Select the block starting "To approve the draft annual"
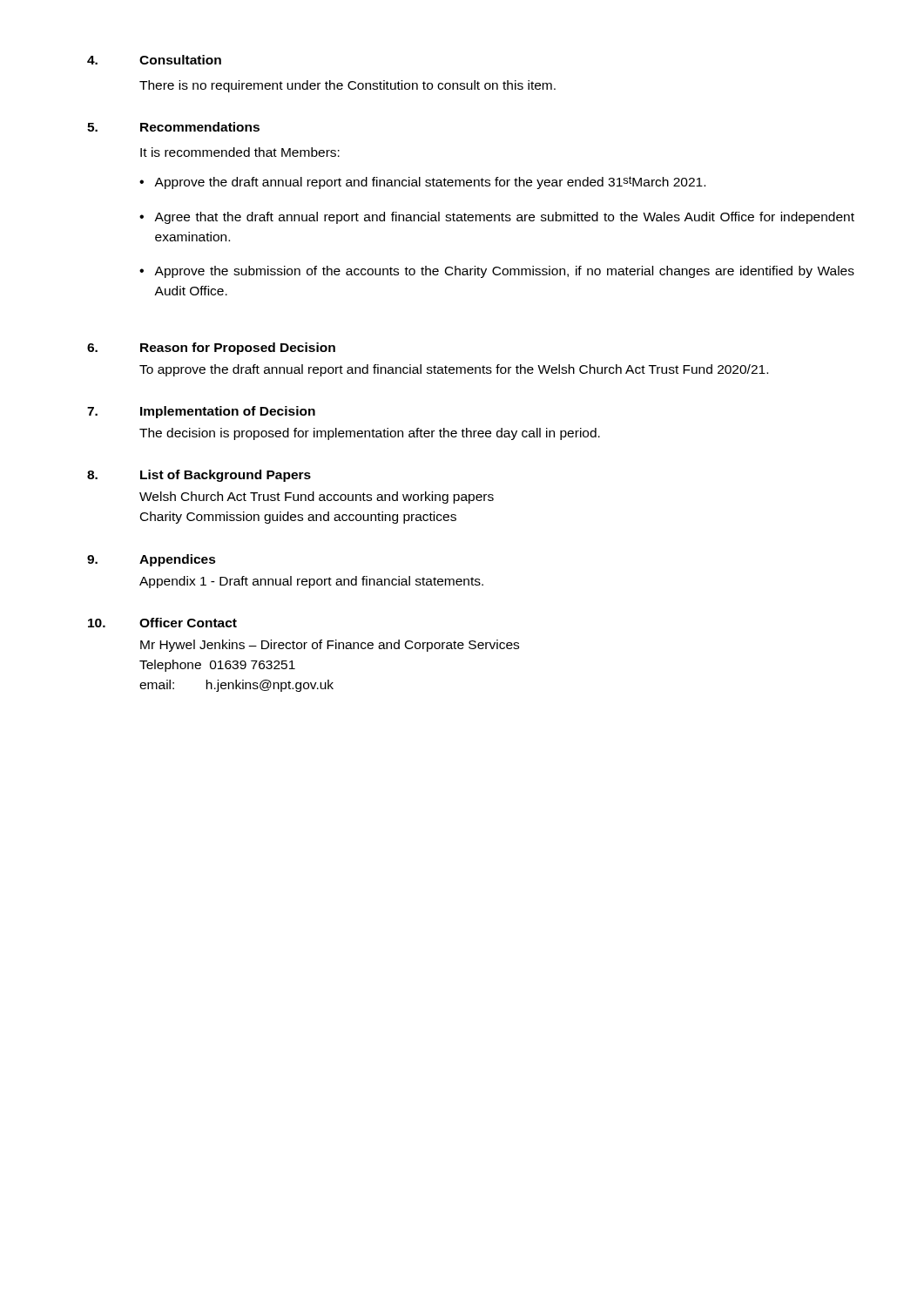Image resolution: width=924 pixels, height=1307 pixels. [x=454, y=369]
